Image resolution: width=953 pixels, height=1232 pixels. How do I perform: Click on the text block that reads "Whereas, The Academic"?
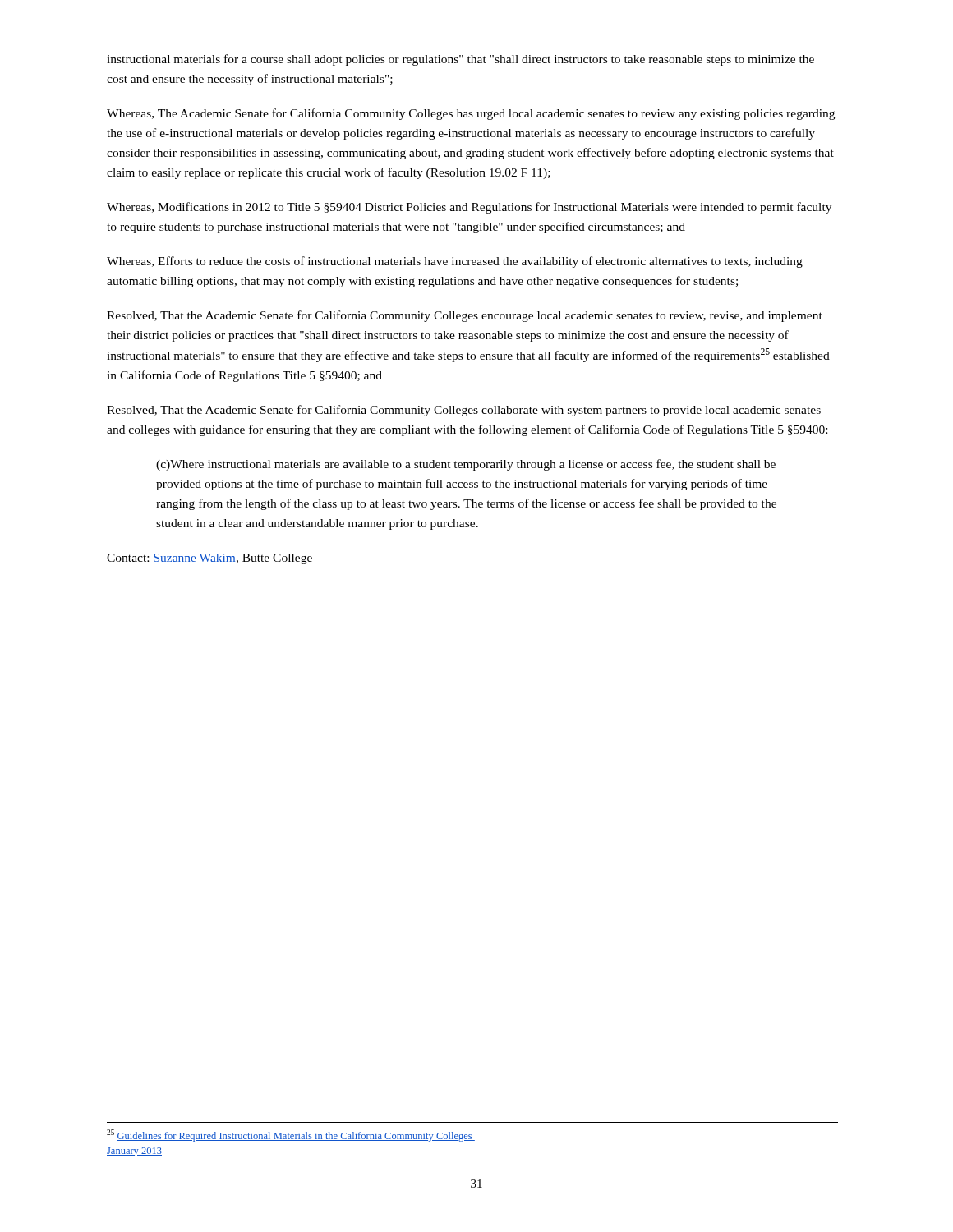click(x=471, y=143)
